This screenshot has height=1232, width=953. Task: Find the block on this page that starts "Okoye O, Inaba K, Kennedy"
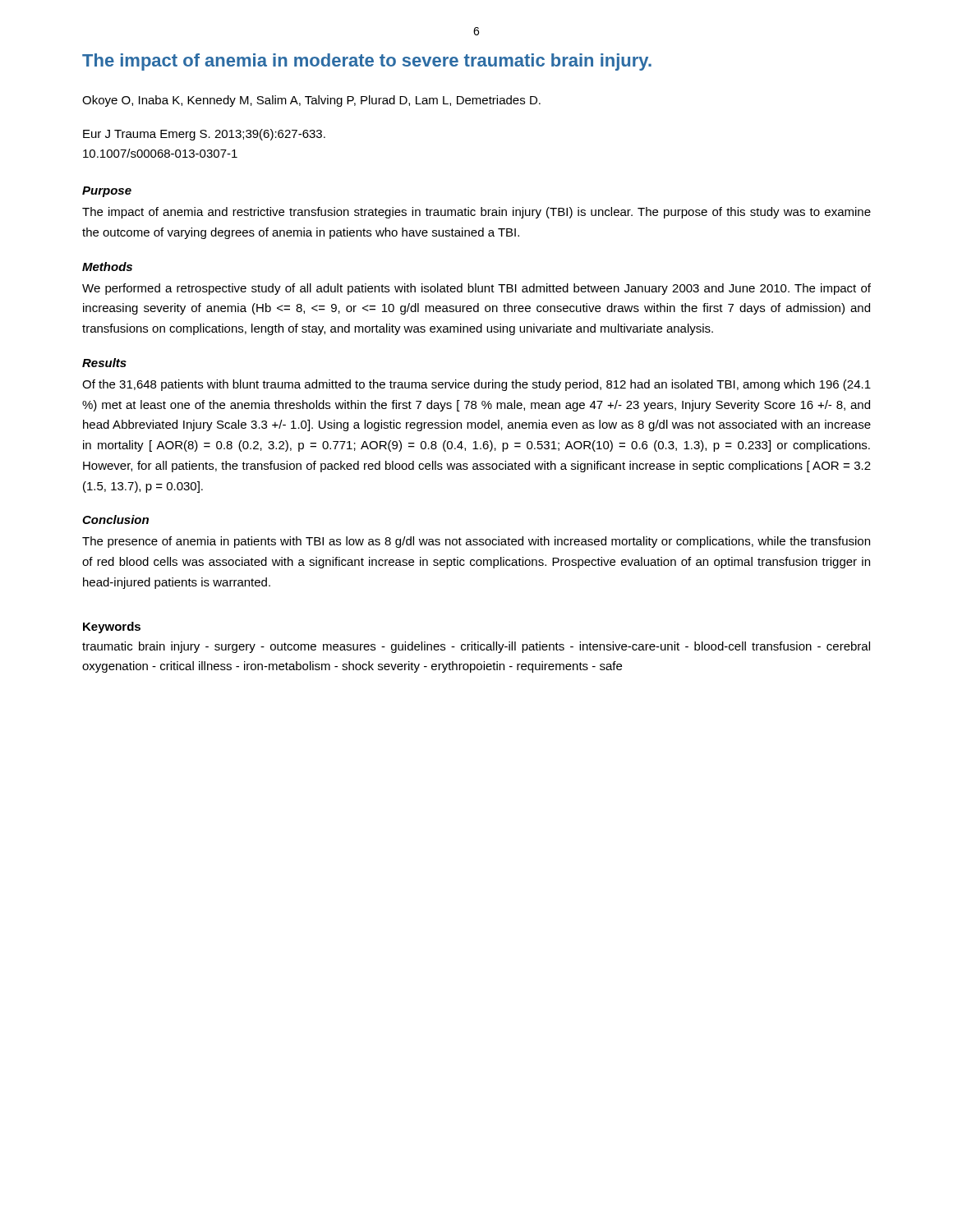pos(312,99)
